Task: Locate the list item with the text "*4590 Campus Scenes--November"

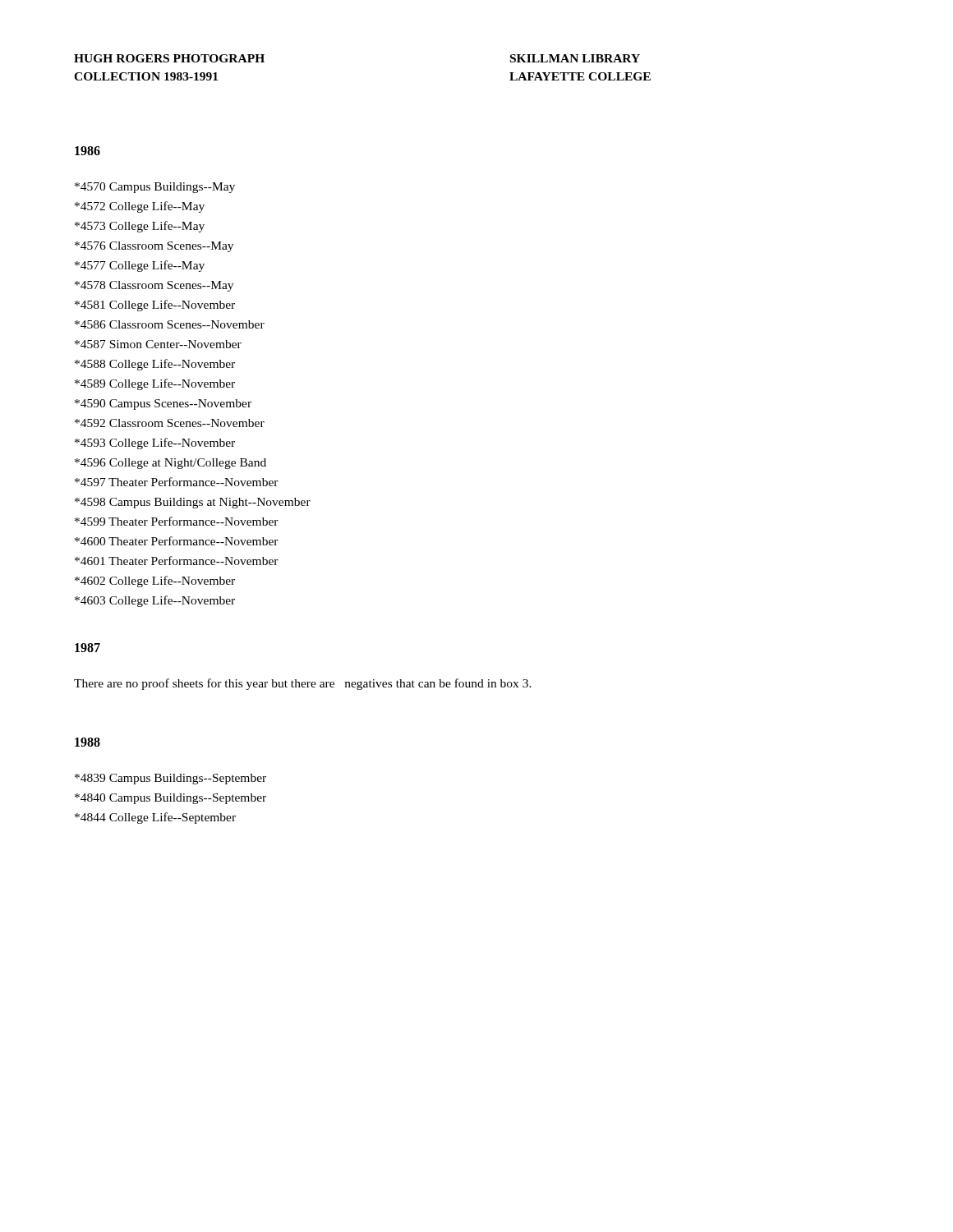Action: [x=163, y=403]
